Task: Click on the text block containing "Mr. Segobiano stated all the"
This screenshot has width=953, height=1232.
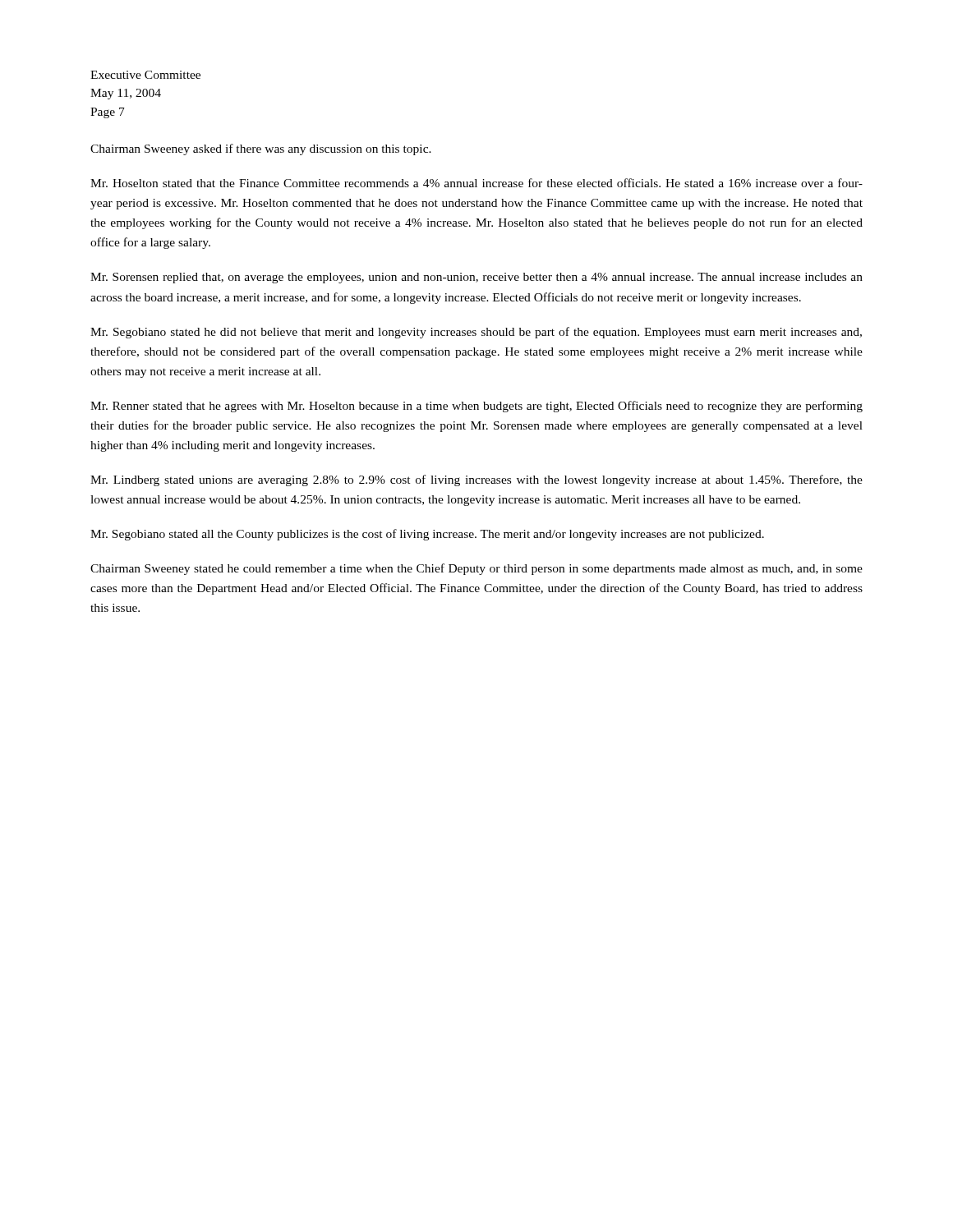Action: 427,533
